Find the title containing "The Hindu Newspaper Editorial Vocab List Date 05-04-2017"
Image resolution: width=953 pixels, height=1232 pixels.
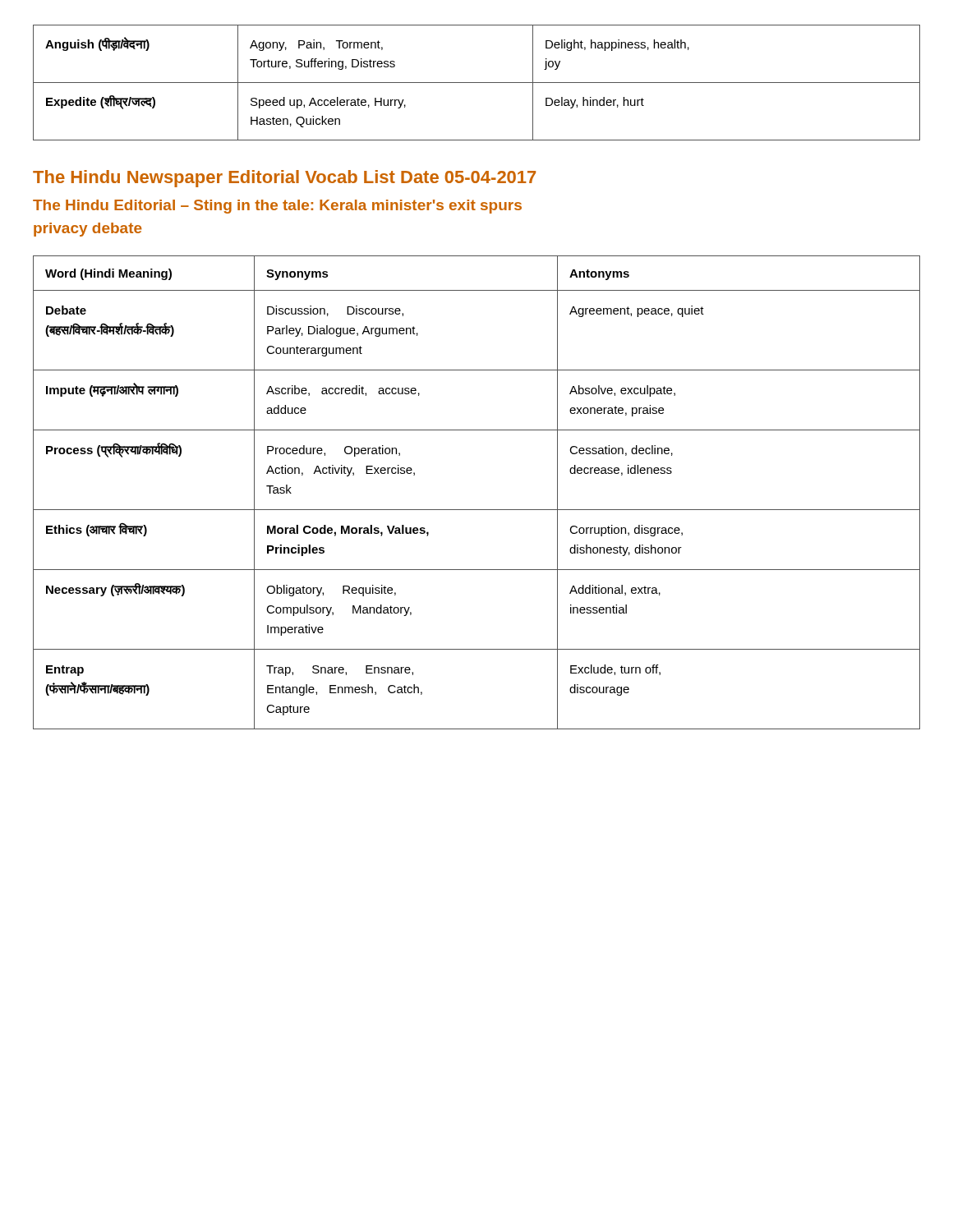[x=285, y=177]
